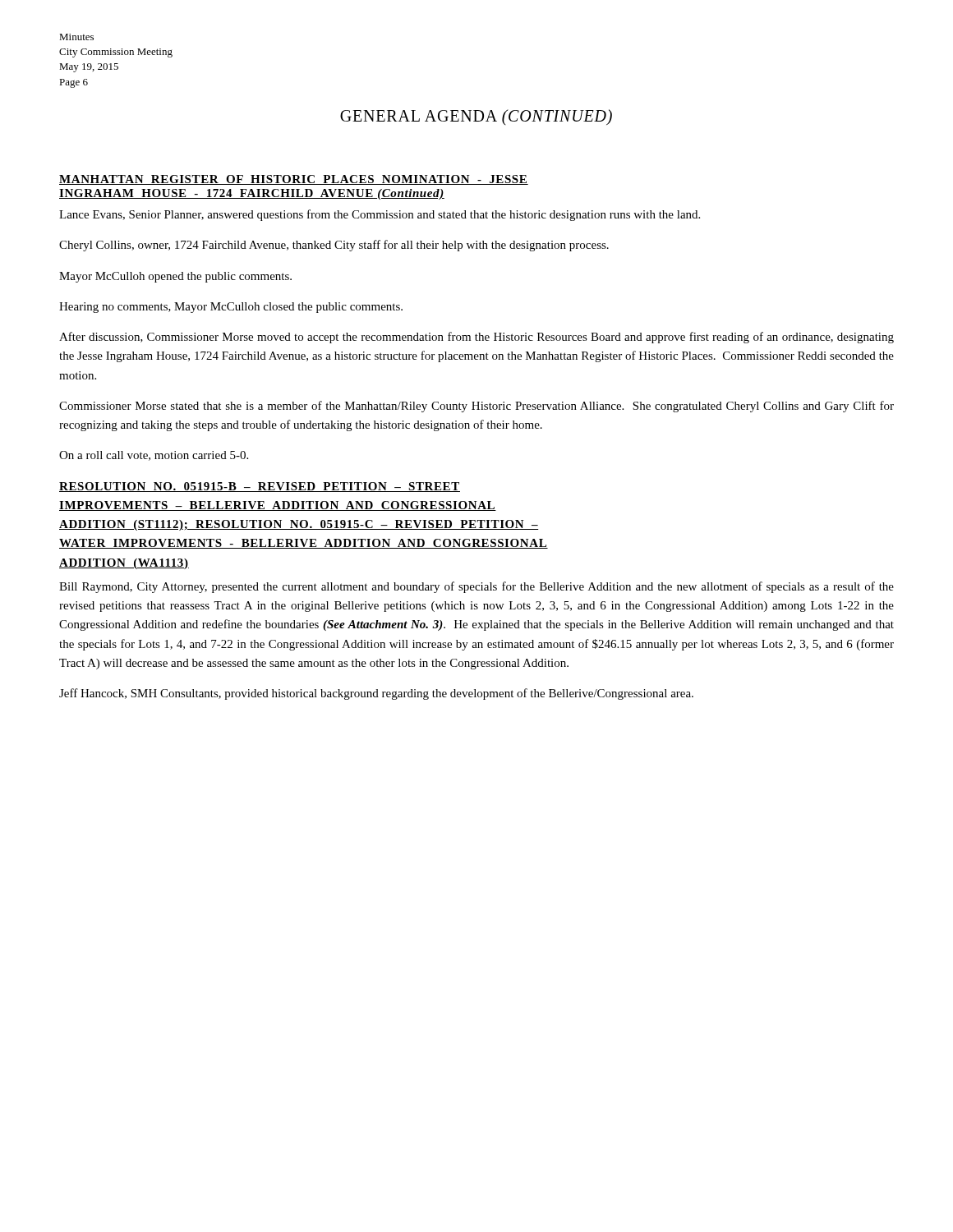Locate the passage starting "Resolution No. 051915-B – Revised Petition"
Viewport: 953px width, 1232px height.
tap(303, 524)
